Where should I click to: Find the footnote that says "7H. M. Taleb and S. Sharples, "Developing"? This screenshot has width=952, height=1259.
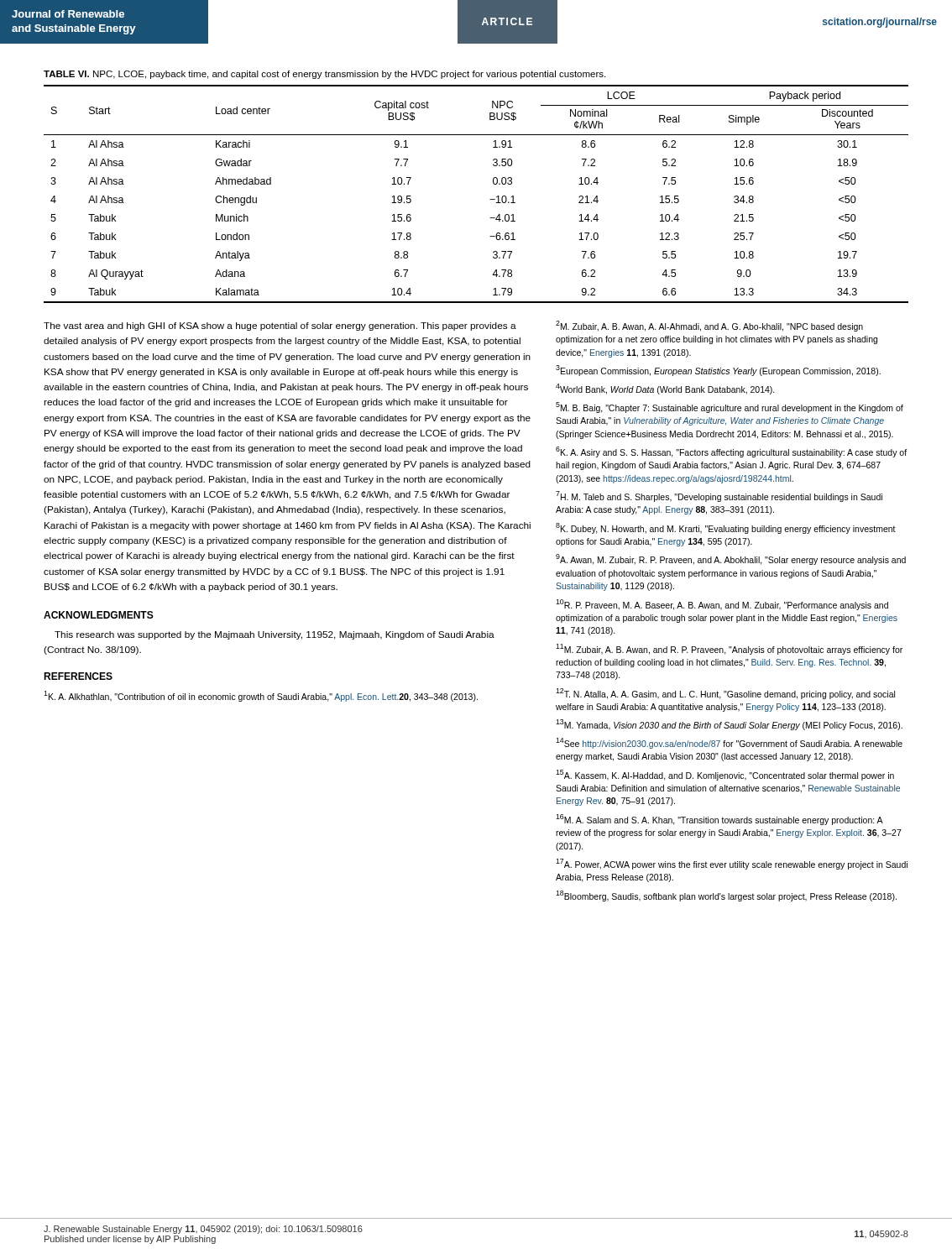[719, 502]
